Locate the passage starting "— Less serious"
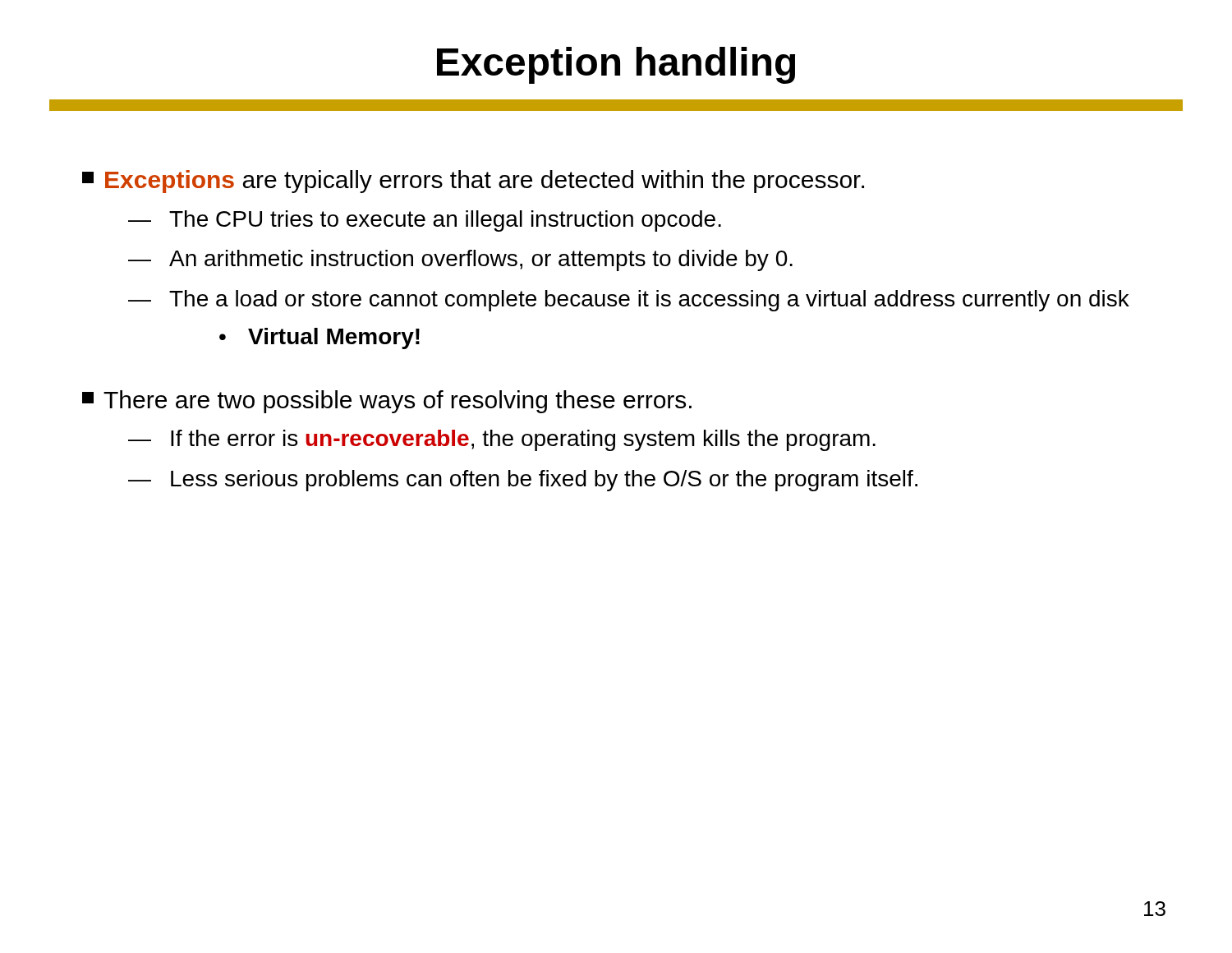The width and height of the screenshot is (1232, 953). click(524, 479)
